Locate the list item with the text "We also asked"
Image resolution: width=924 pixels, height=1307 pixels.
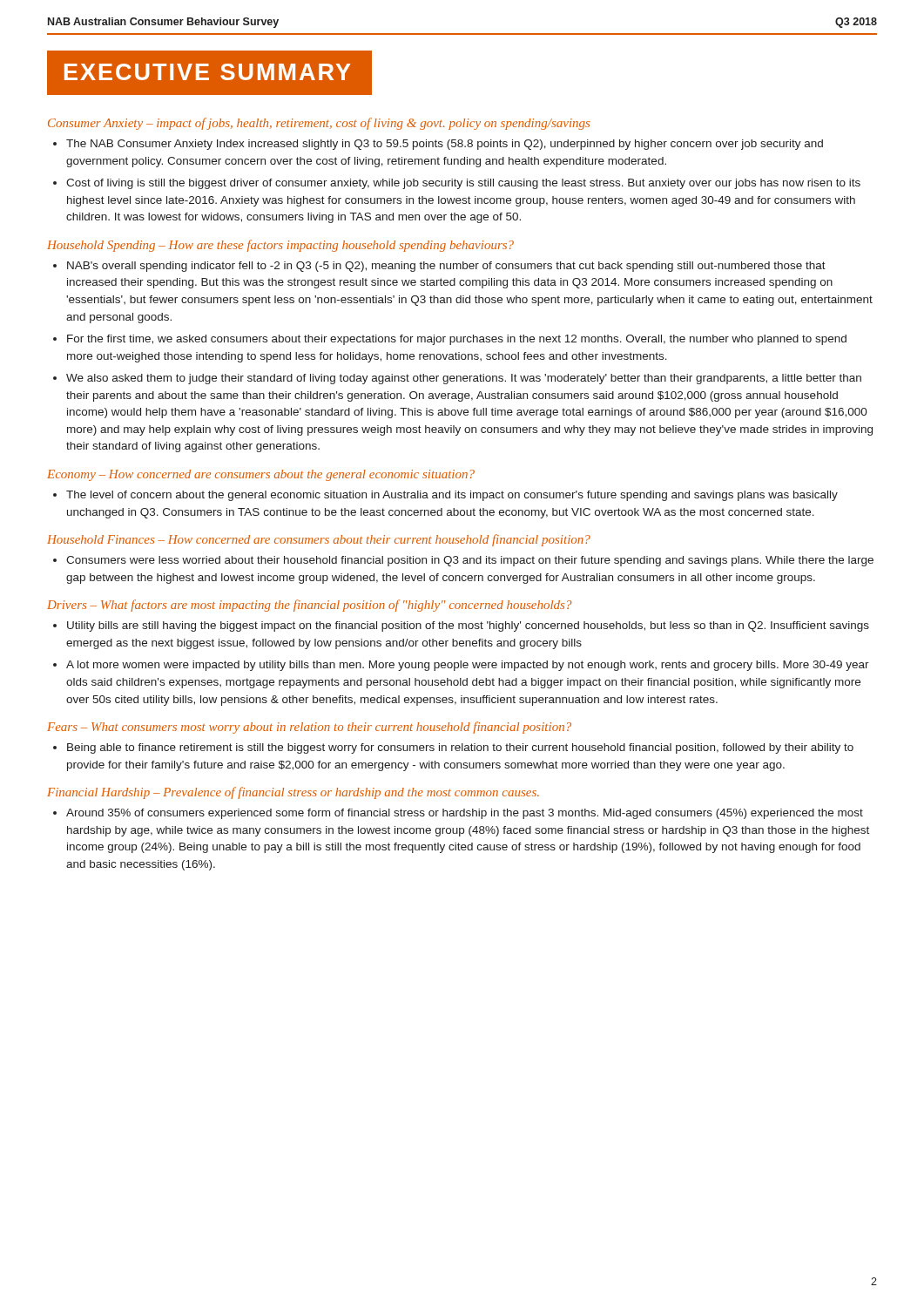click(x=470, y=412)
